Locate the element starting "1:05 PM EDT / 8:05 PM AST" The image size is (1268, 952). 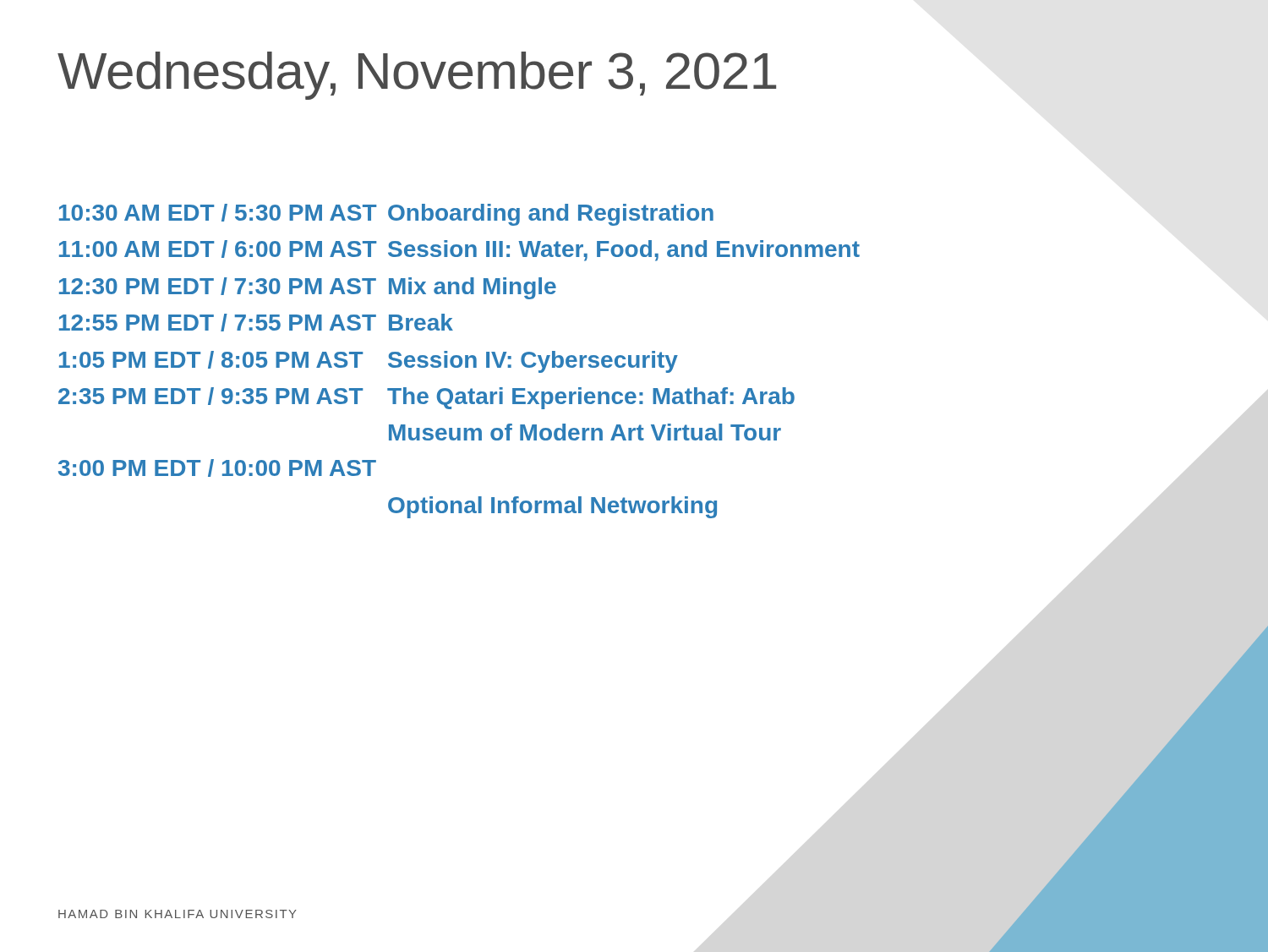click(210, 359)
